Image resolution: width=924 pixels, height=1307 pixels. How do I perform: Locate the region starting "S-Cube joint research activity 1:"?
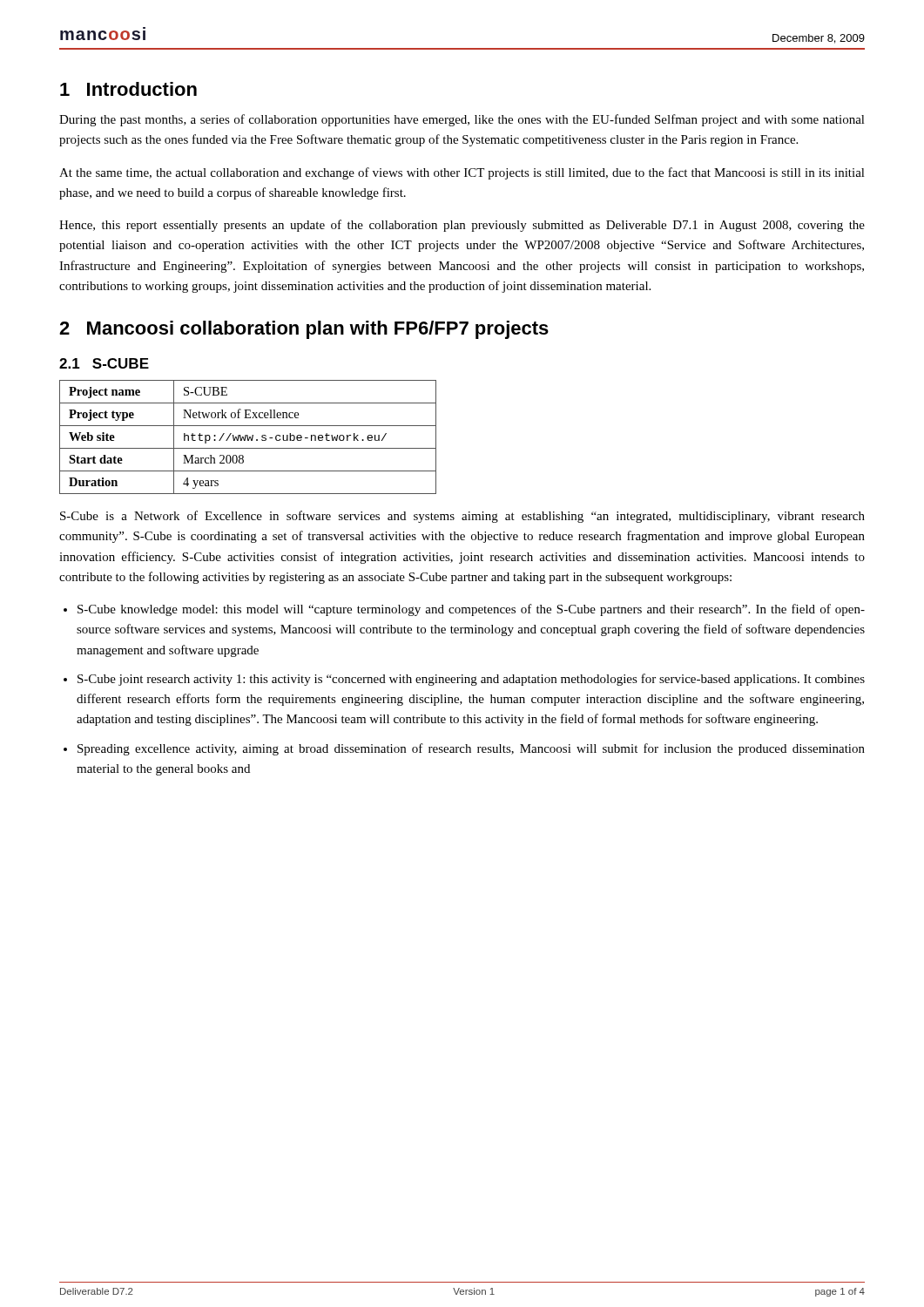471,699
